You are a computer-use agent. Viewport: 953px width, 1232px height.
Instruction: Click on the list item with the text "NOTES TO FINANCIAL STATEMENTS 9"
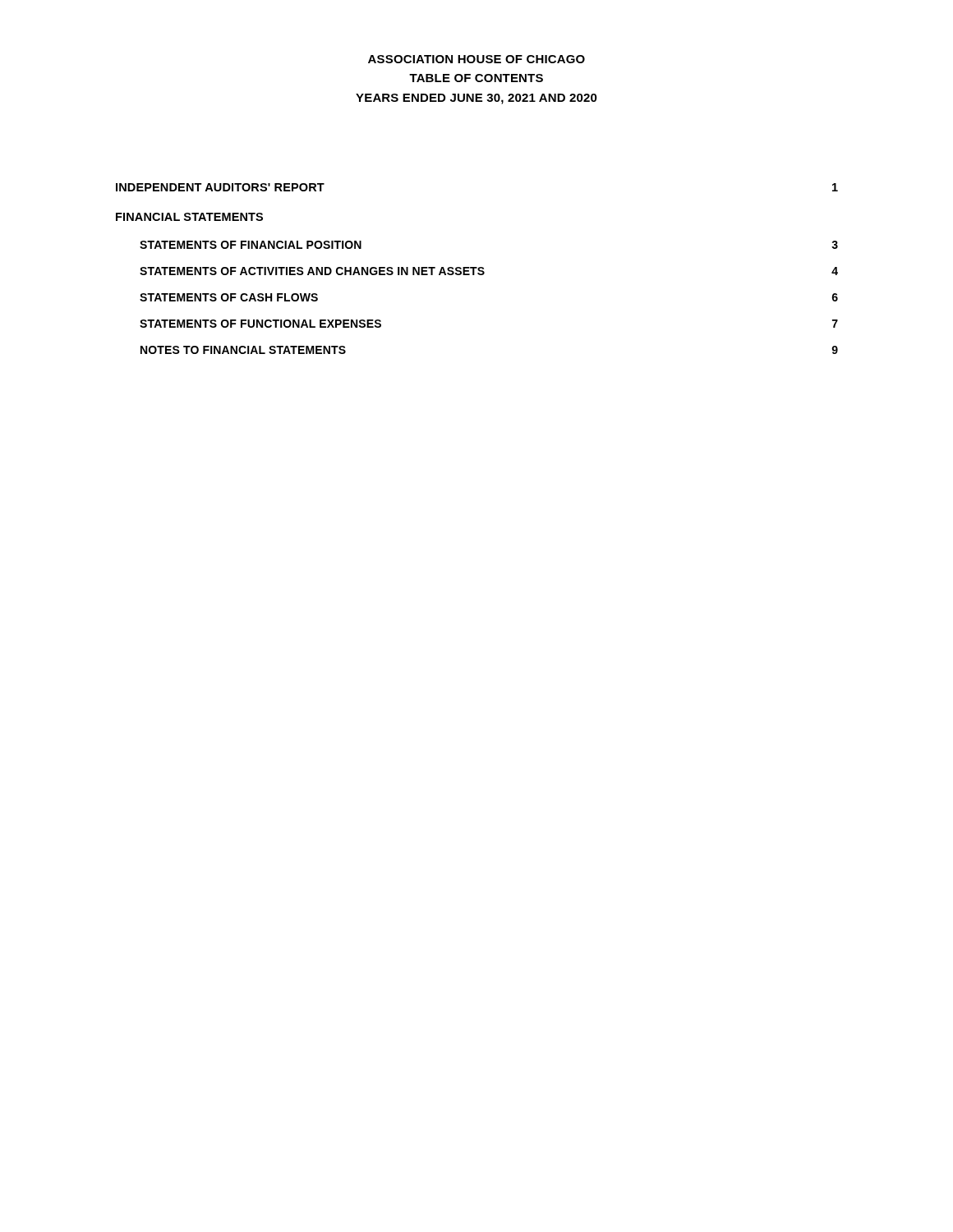[x=240, y=349]
